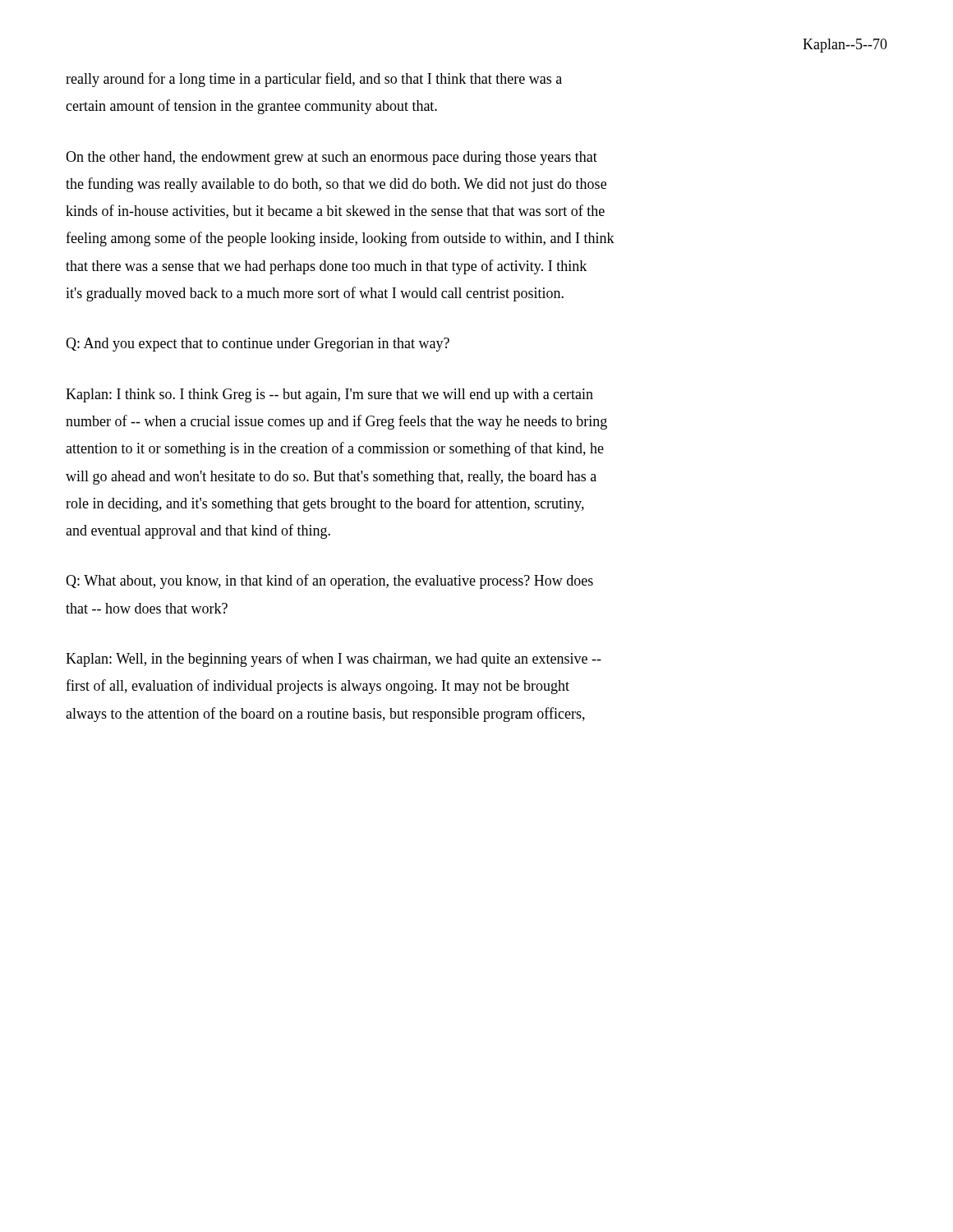The width and height of the screenshot is (953, 1232).
Task: Find the text block starting "really around for a"
Action: [x=476, y=93]
